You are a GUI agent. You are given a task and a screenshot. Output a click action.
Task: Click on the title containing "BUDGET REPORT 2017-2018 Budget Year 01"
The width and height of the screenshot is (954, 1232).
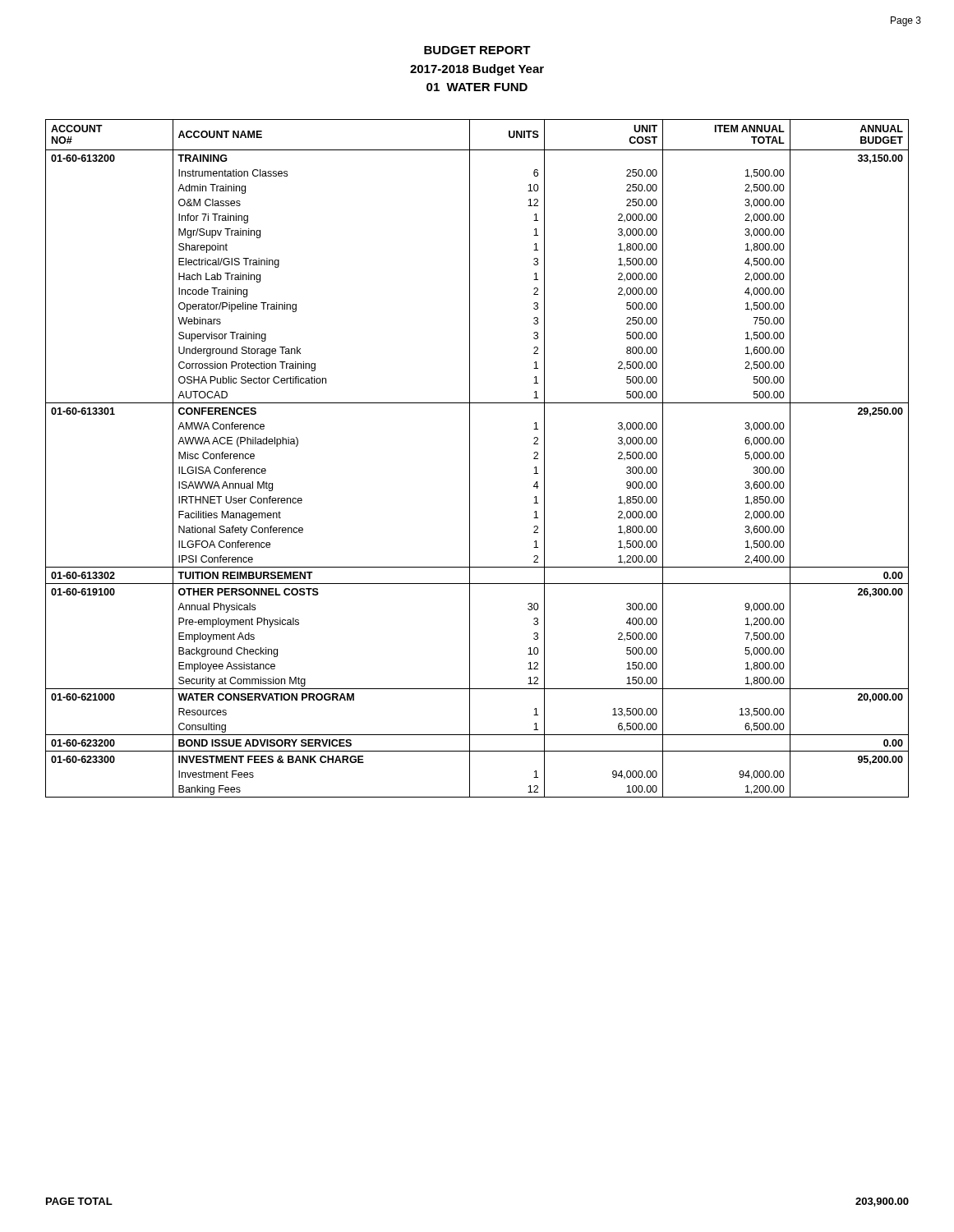pyautogui.click(x=477, y=69)
